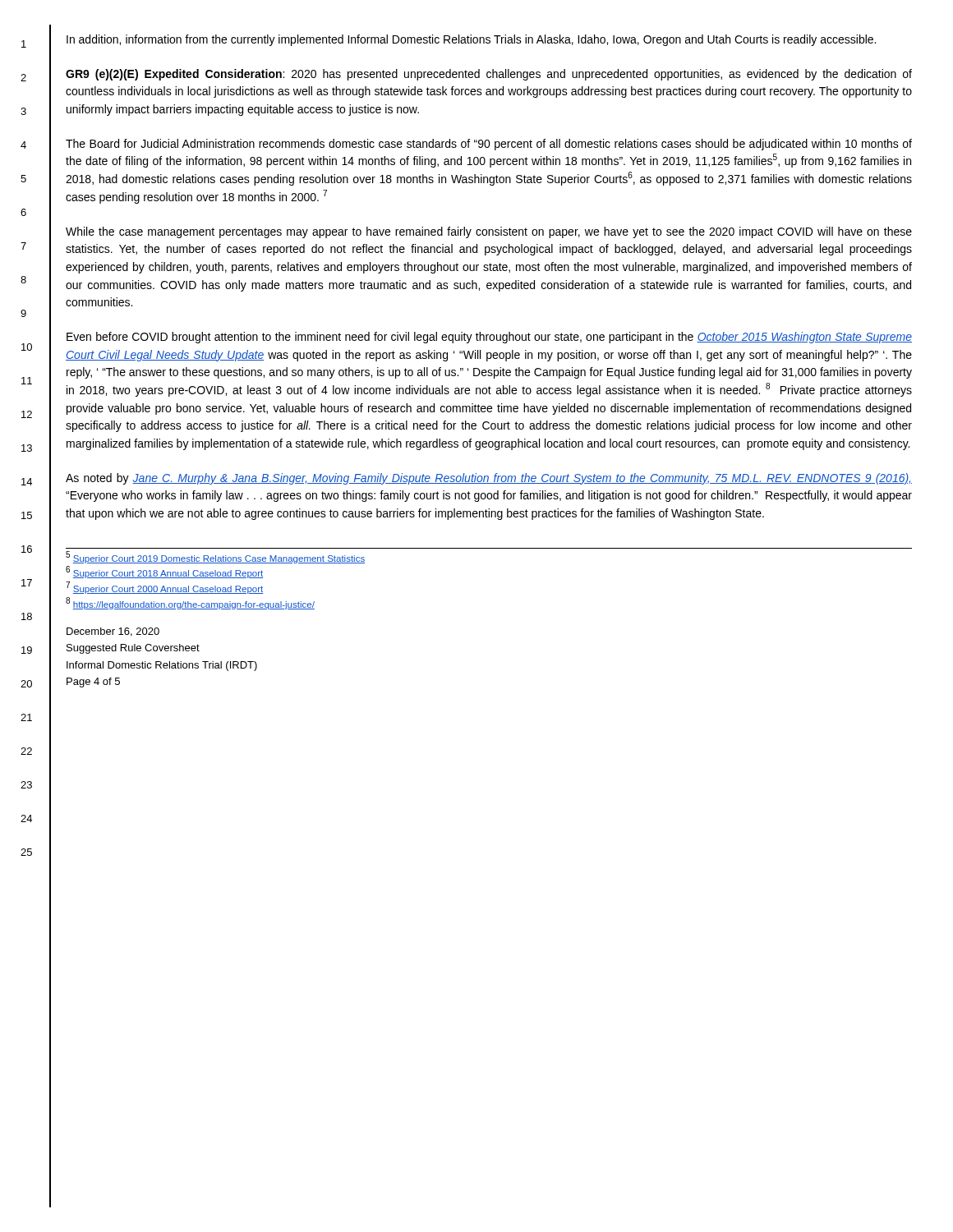Point to the block beginning "While the case management percentages may appear"
Image resolution: width=953 pixels, height=1232 pixels.
pyautogui.click(x=489, y=268)
